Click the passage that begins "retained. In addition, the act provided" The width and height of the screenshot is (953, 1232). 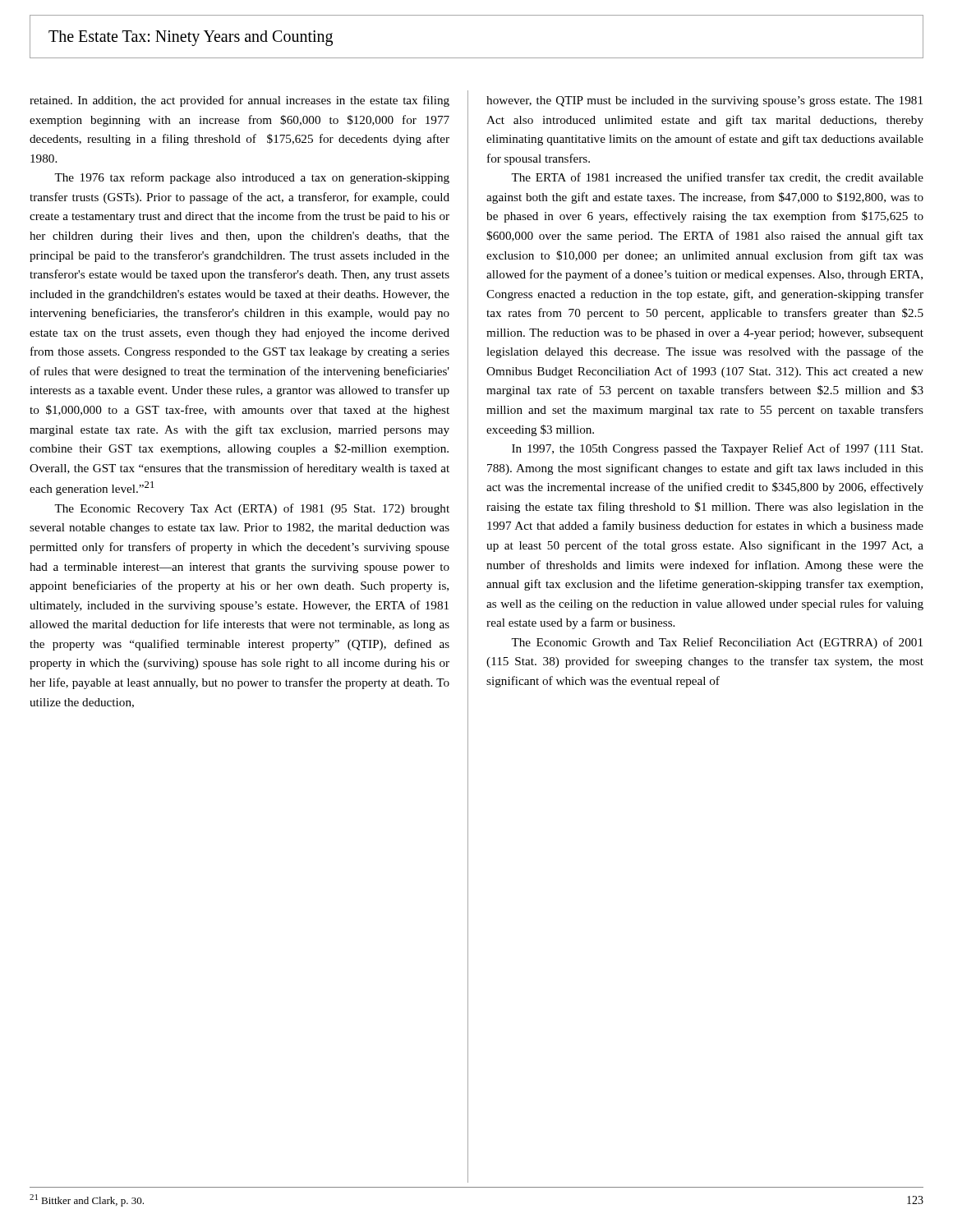pyautogui.click(x=239, y=401)
